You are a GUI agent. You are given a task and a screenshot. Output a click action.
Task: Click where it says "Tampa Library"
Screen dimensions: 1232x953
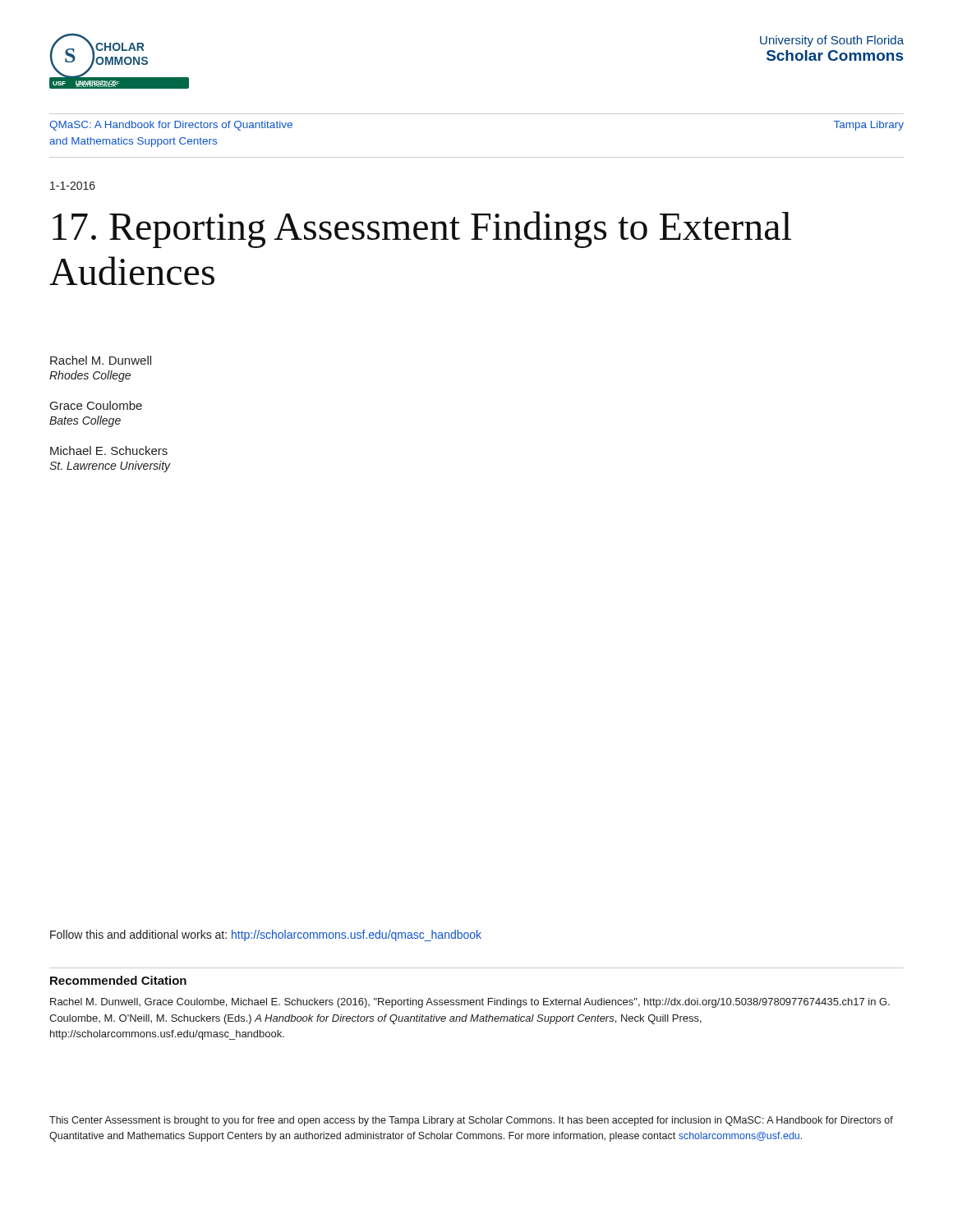pos(869,124)
